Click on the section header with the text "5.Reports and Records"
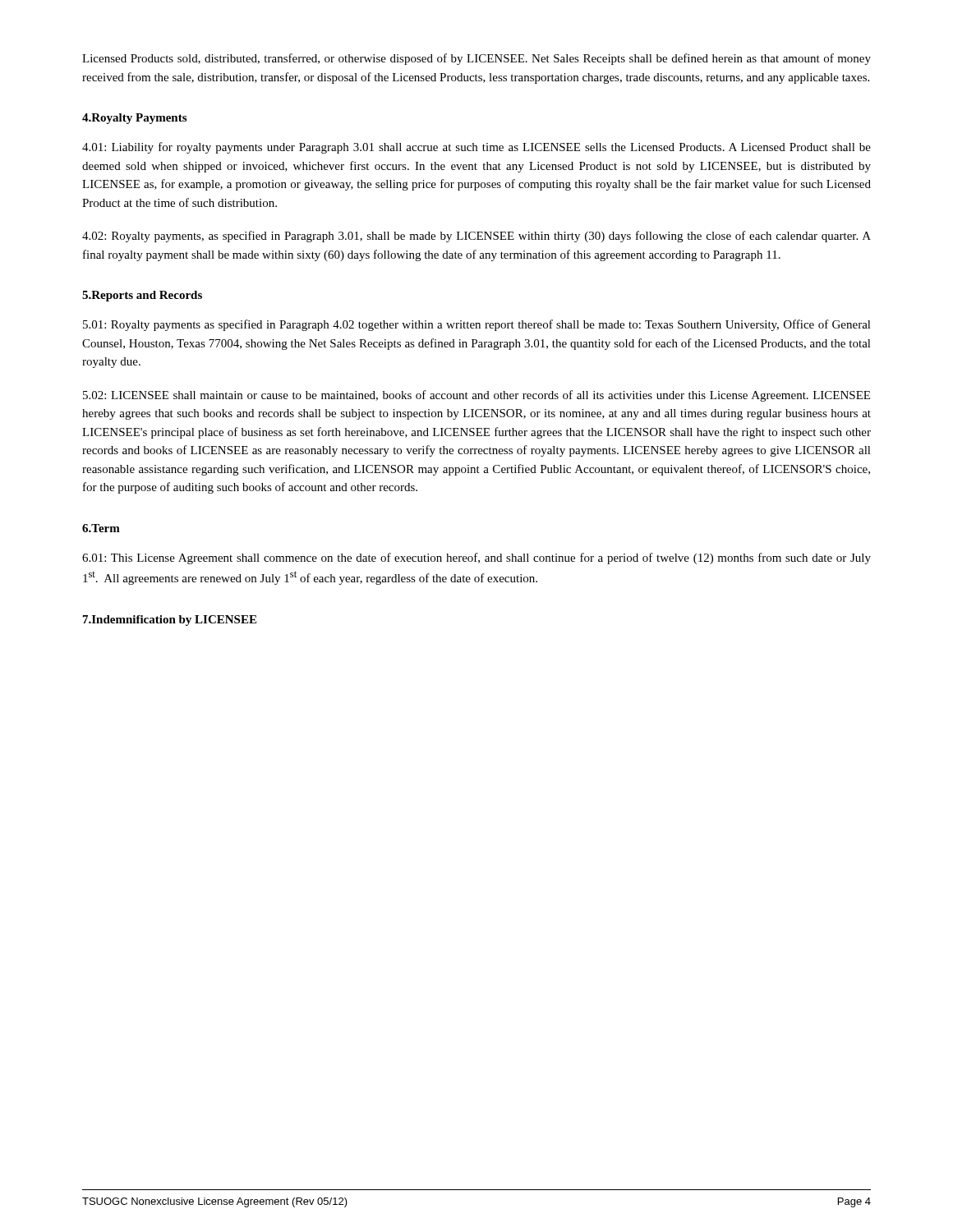 (x=142, y=295)
